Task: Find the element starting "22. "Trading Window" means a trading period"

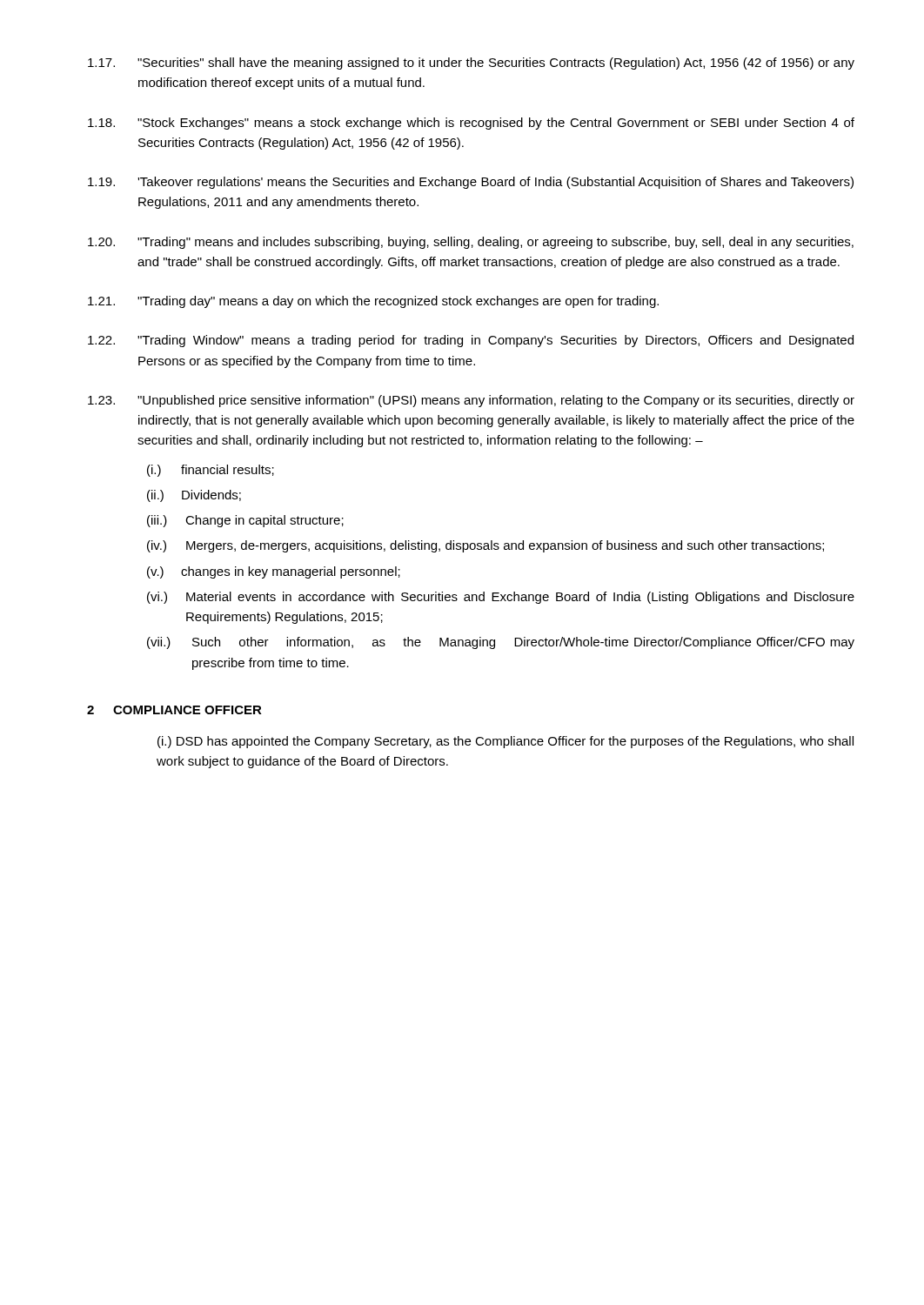Action: [471, 350]
